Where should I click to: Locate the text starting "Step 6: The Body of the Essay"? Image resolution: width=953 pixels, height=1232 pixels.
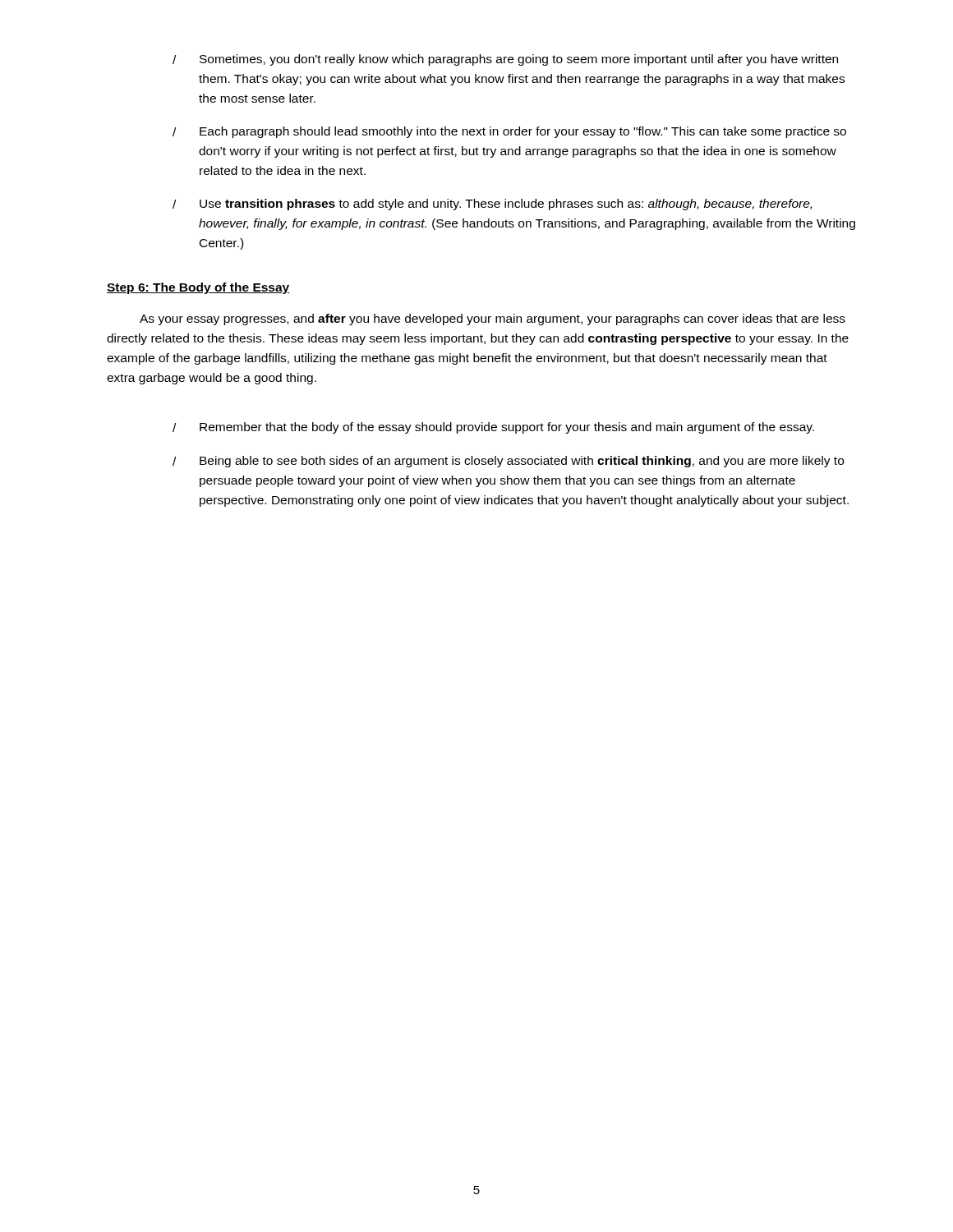pyautogui.click(x=198, y=287)
